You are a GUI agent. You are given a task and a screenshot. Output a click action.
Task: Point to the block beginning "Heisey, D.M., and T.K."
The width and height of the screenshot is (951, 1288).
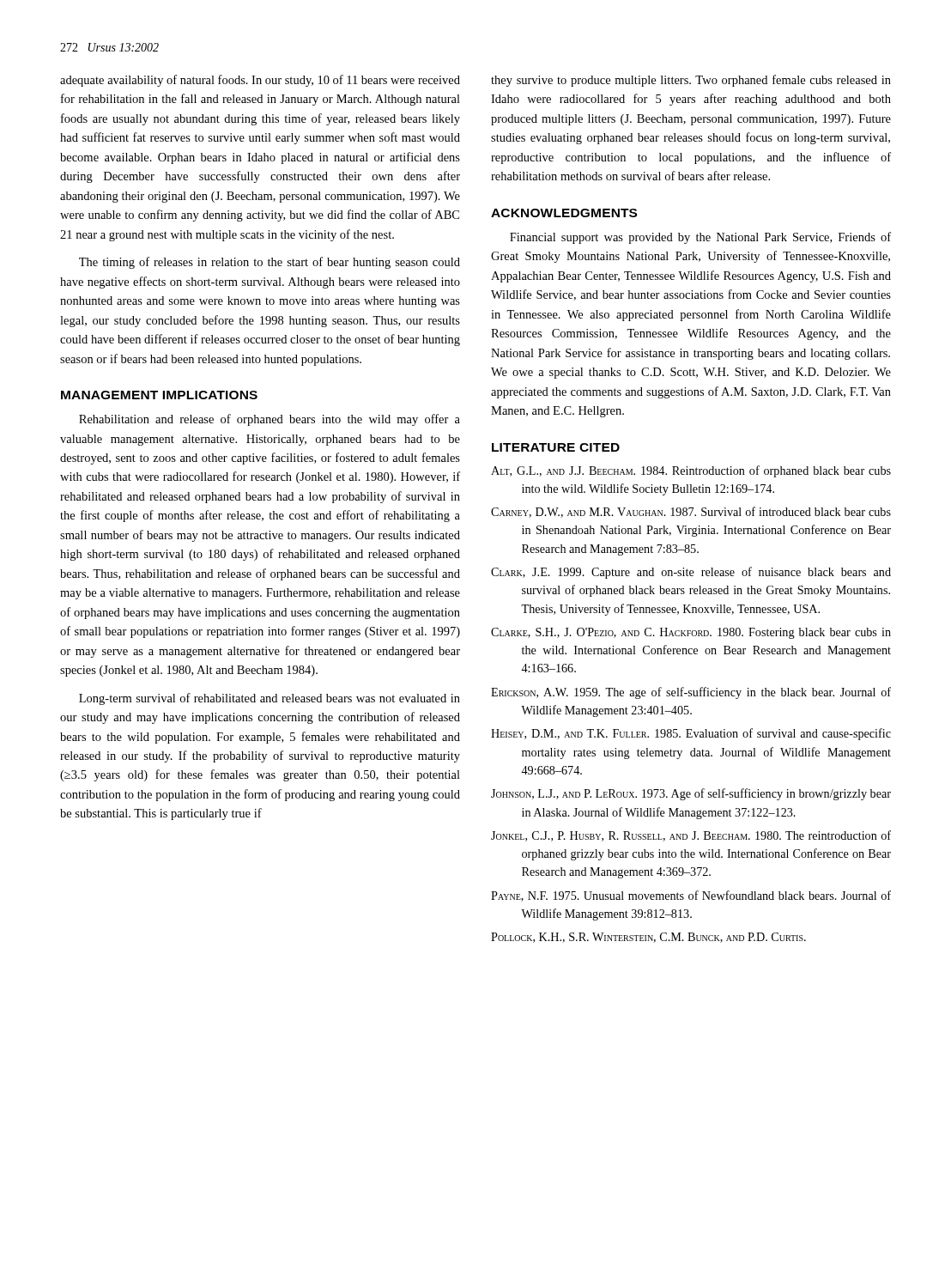click(x=691, y=752)
